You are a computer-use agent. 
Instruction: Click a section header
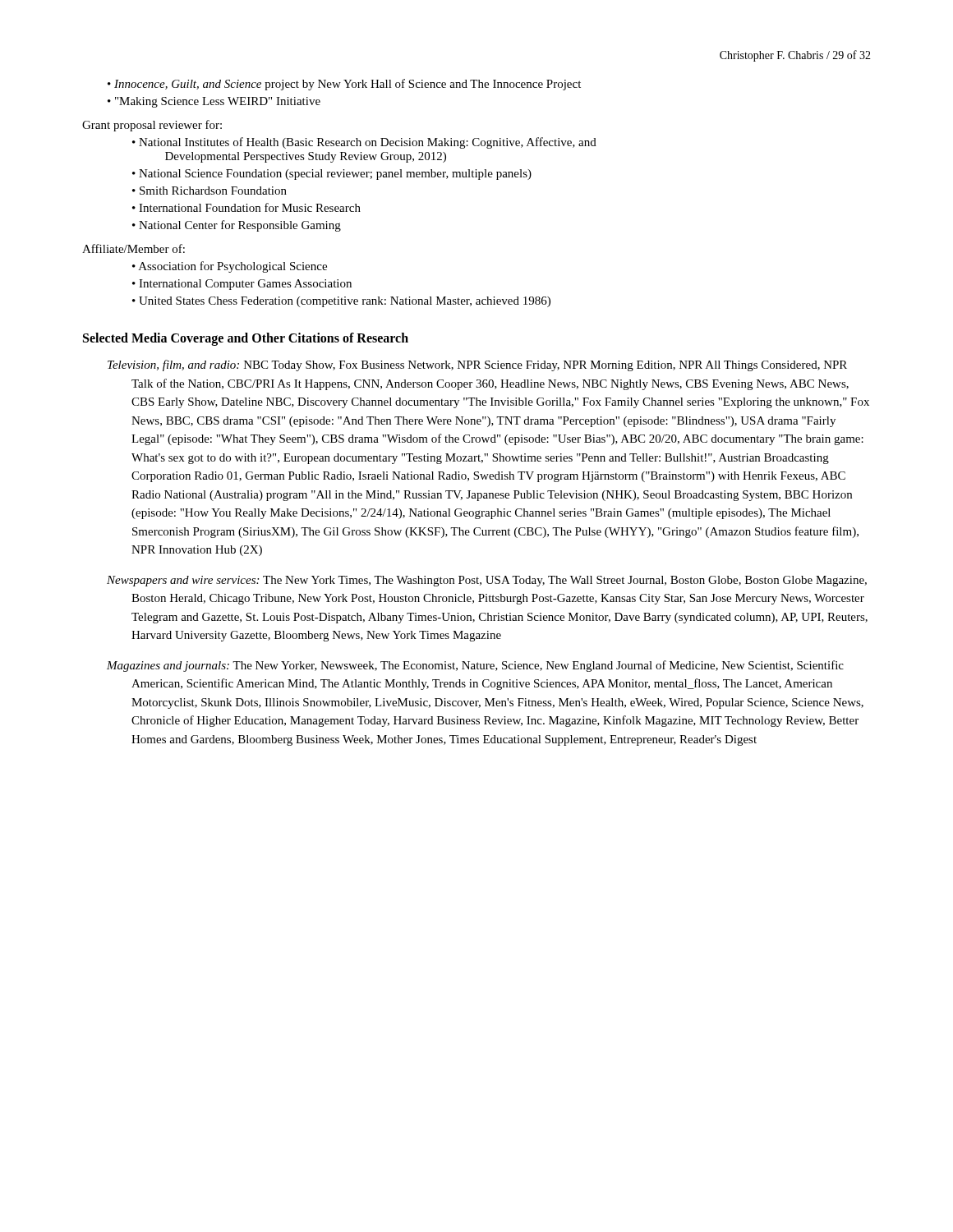(245, 338)
